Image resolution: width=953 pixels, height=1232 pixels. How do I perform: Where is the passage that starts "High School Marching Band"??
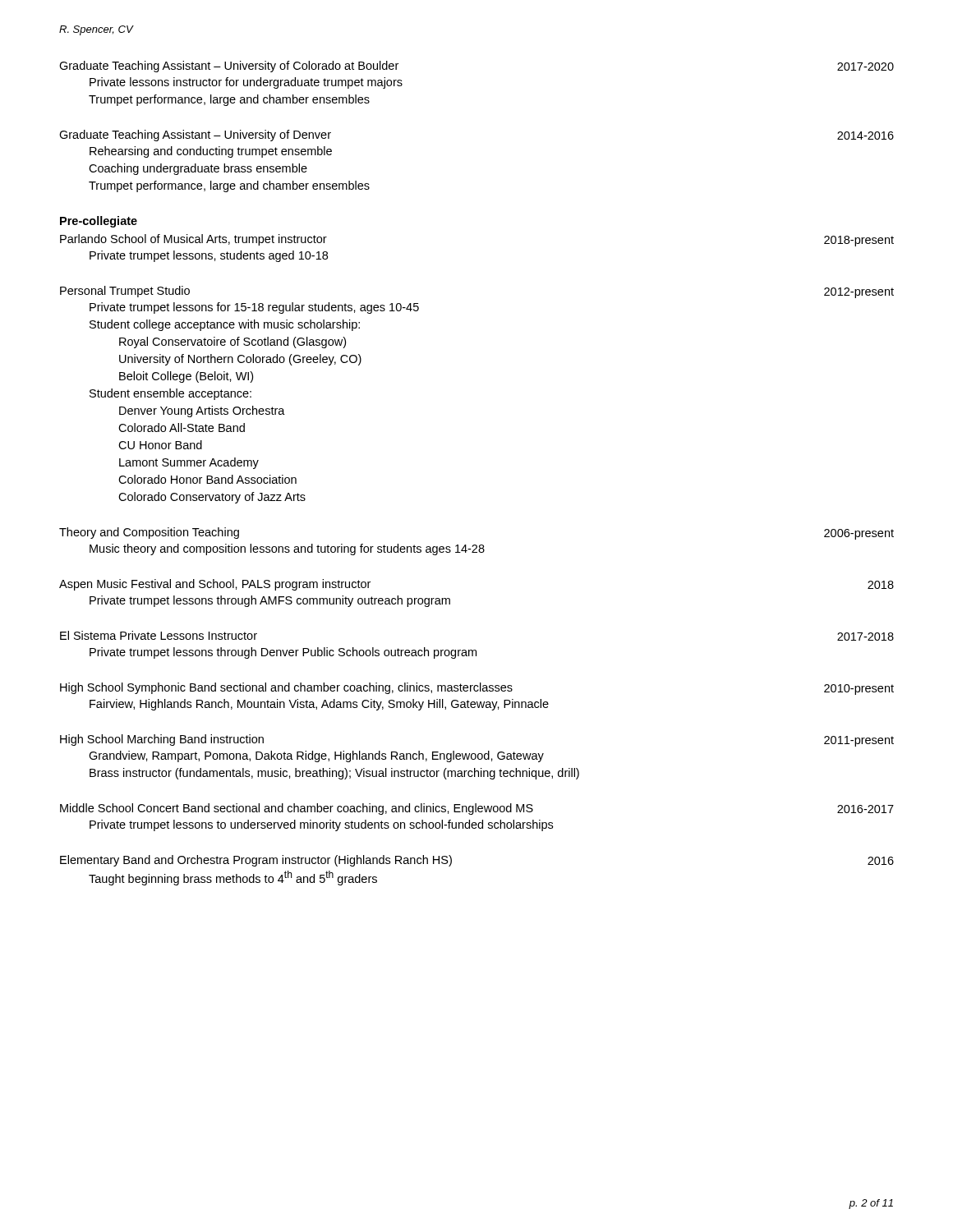pos(476,758)
